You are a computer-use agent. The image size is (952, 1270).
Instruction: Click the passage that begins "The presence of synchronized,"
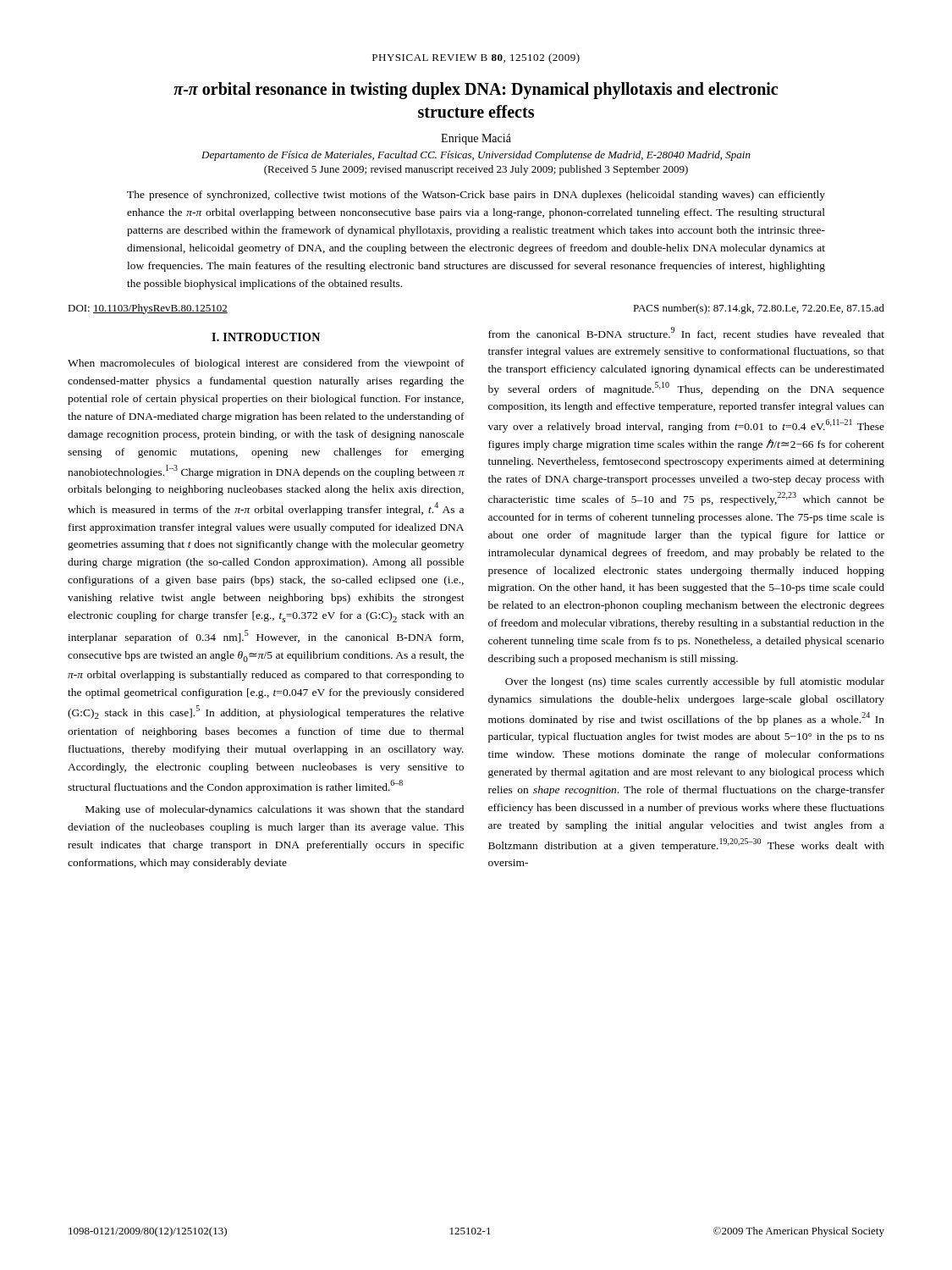click(x=476, y=239)
